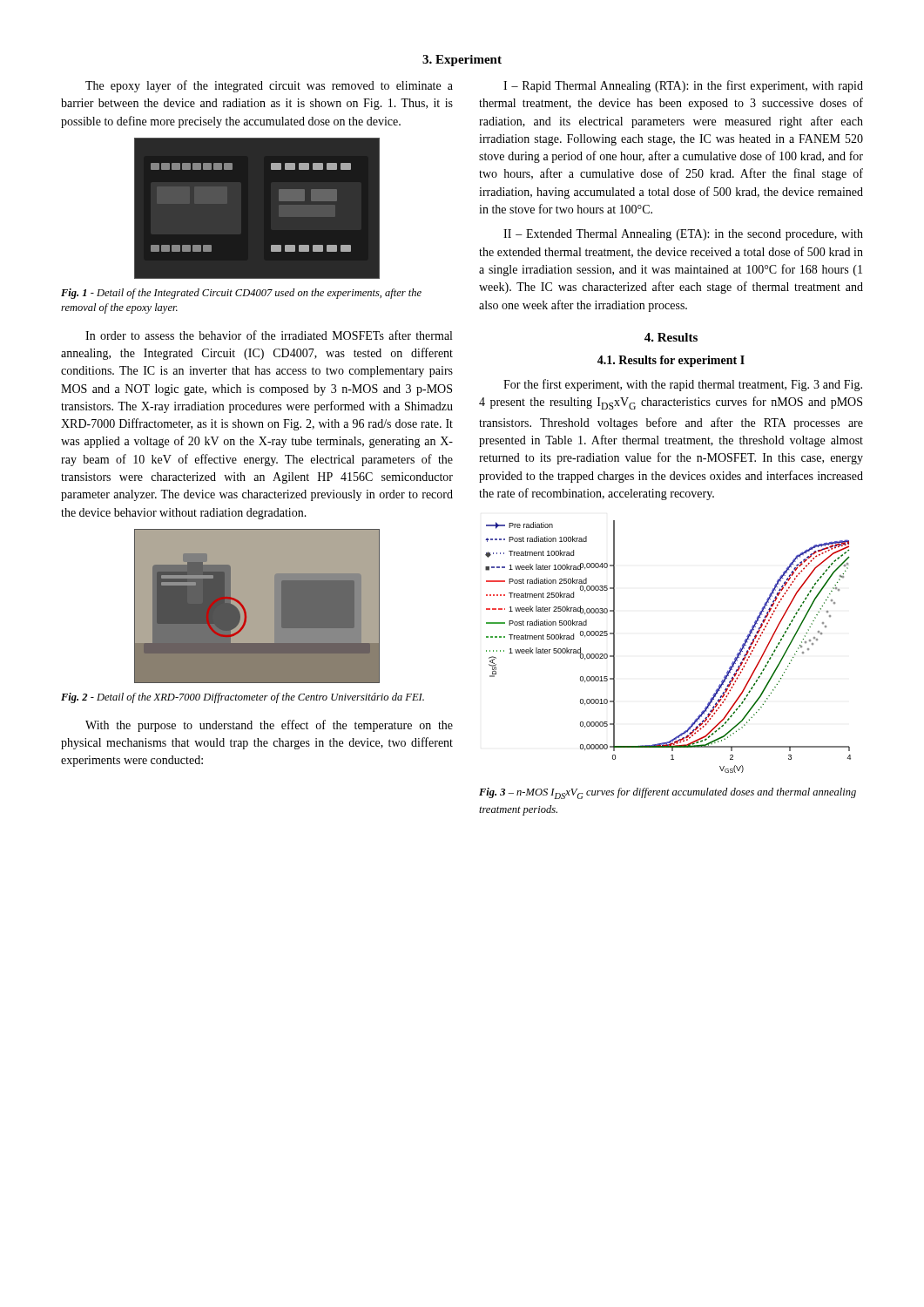This screenshot has height=1307, width=924.
Task: Locate the section header containing "4. Results"
Action: tap(671, 337)
